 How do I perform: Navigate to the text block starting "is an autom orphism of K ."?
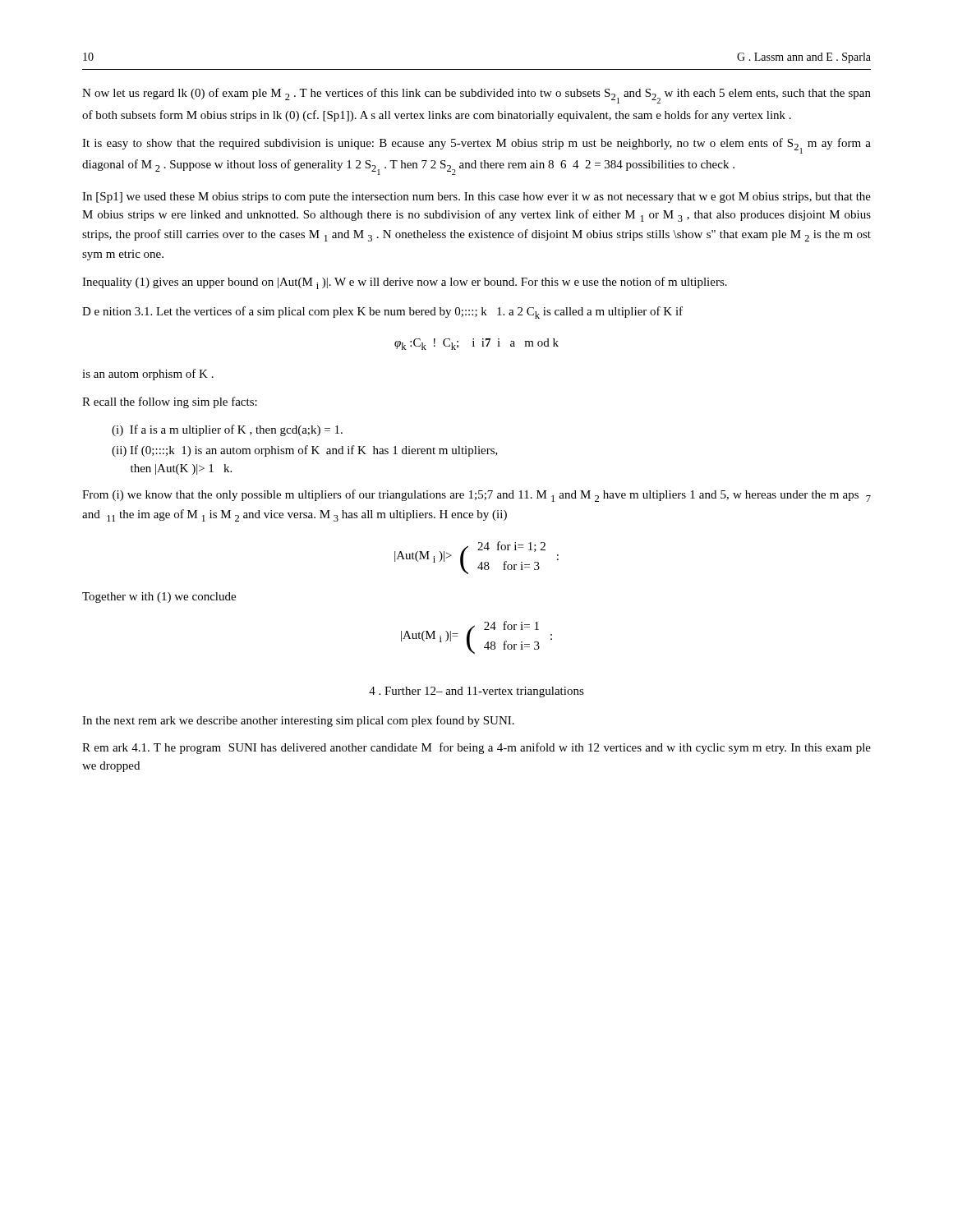pyautogui.click(x=148, y=374)
